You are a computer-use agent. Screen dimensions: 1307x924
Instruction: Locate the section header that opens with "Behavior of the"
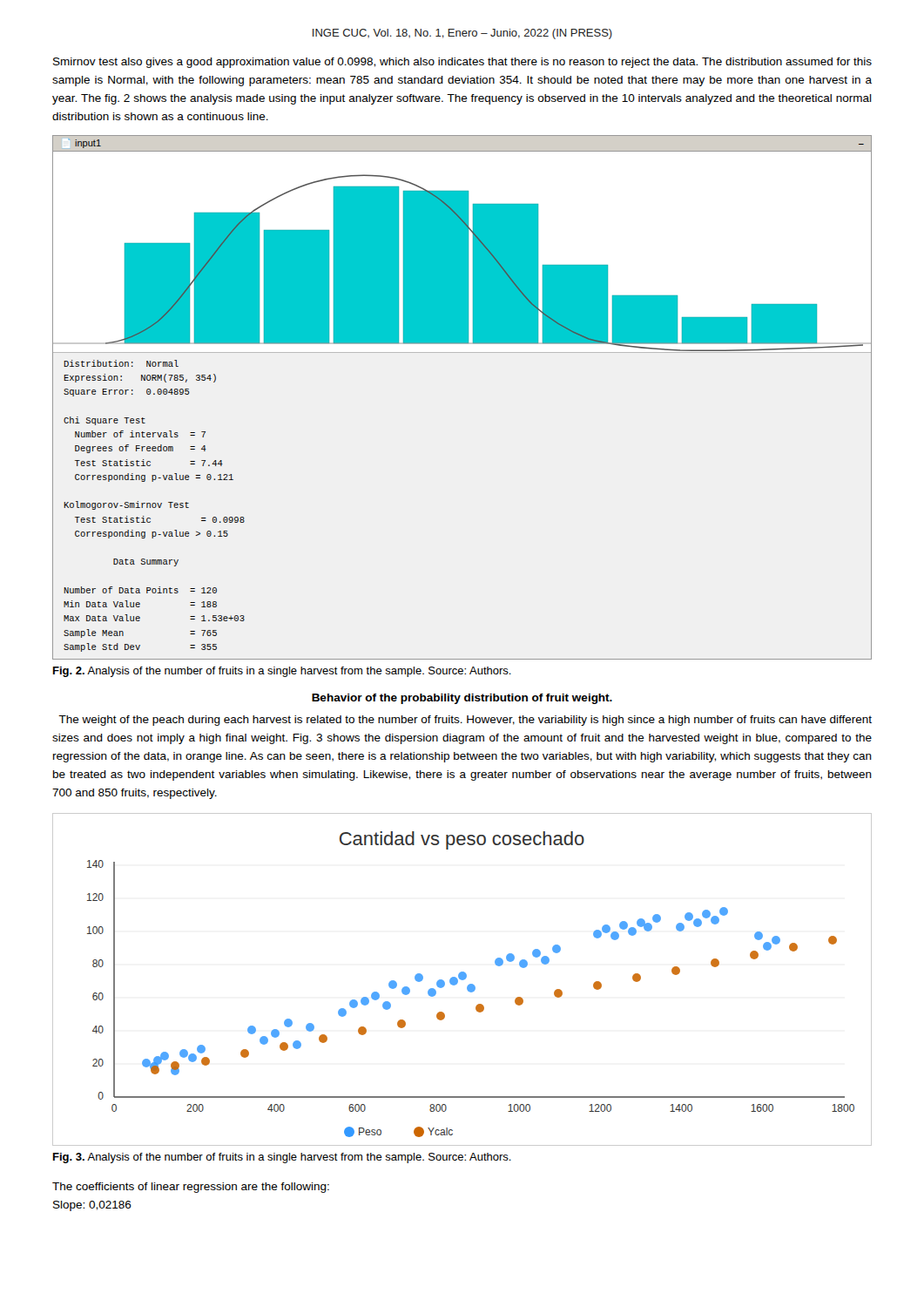point(462,698)
